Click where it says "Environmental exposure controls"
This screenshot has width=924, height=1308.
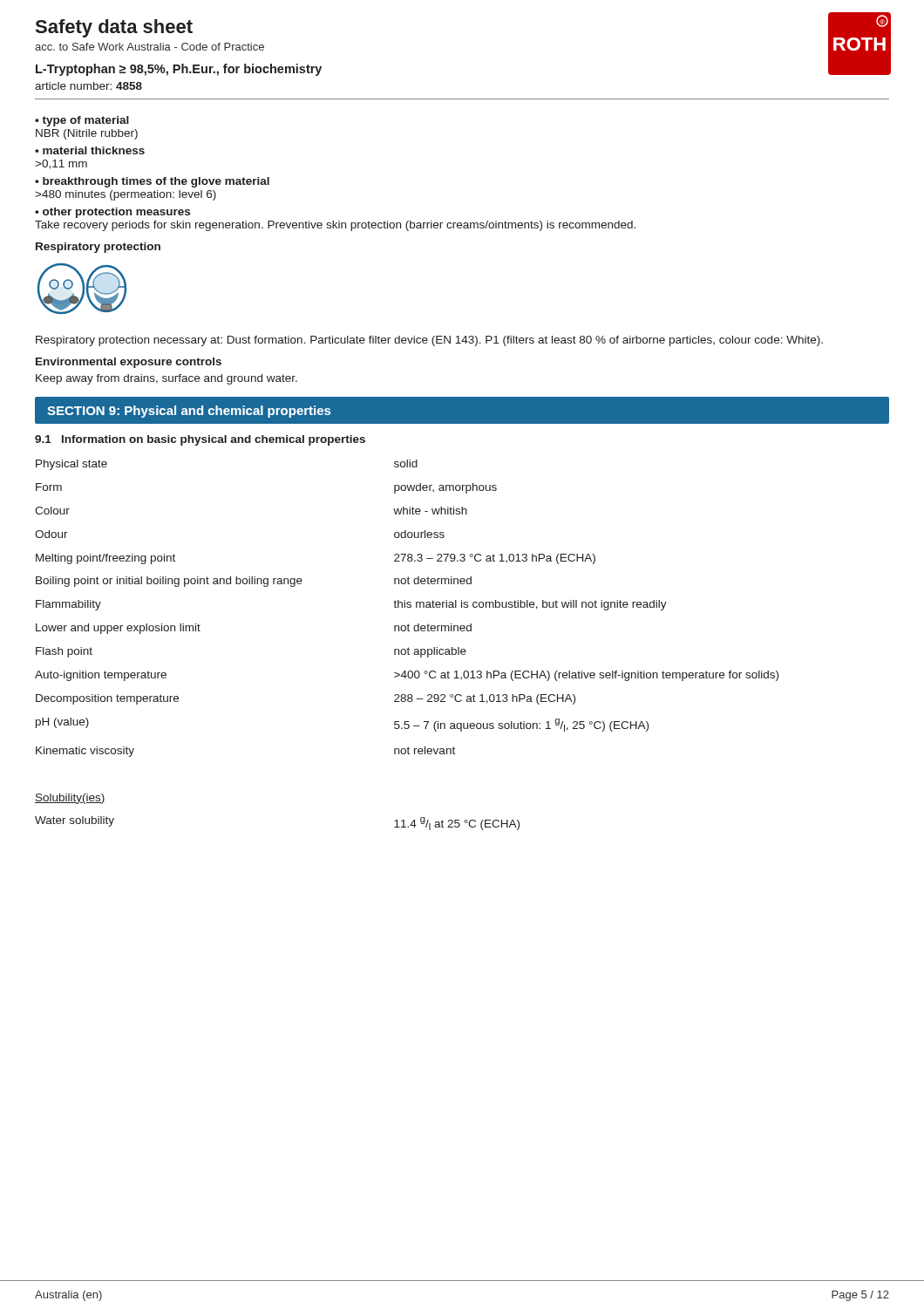tap(128, 361)
